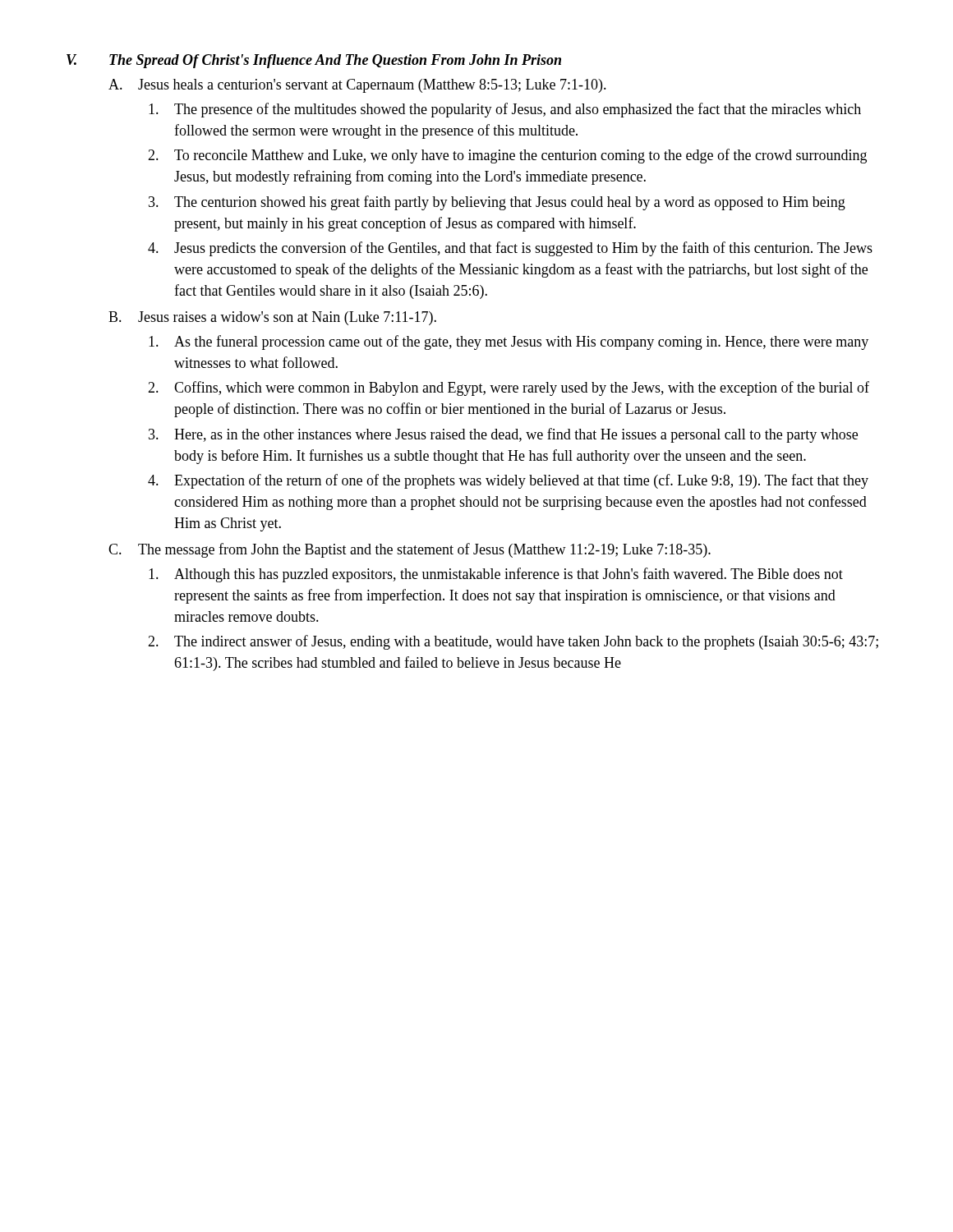This screenshot has width=953, height=1232.
Task: Locate the list item that says "Although this has puzzled expositors, the"
Action: tap(518, 596)
